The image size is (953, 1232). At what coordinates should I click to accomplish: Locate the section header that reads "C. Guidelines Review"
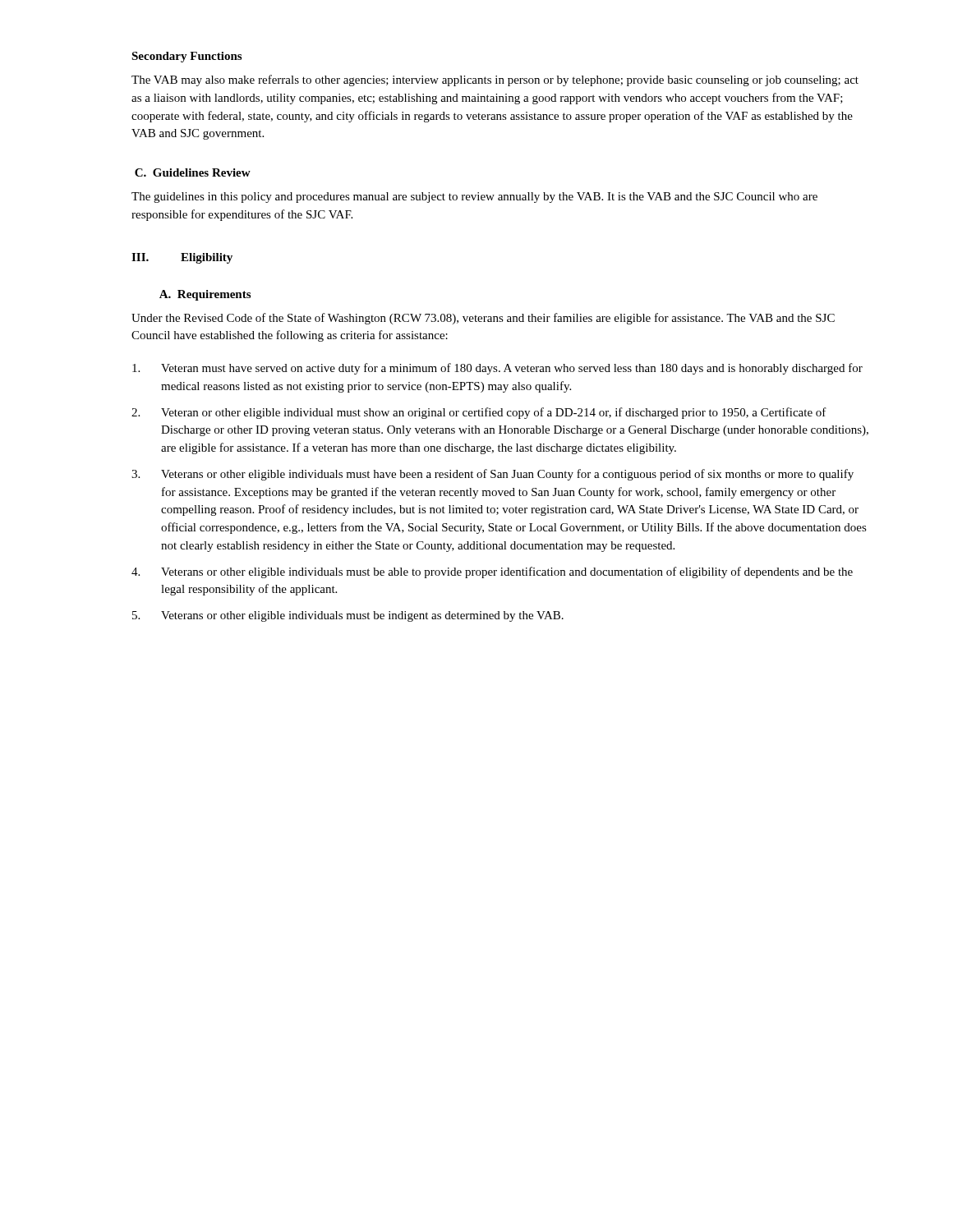point(191,172)
